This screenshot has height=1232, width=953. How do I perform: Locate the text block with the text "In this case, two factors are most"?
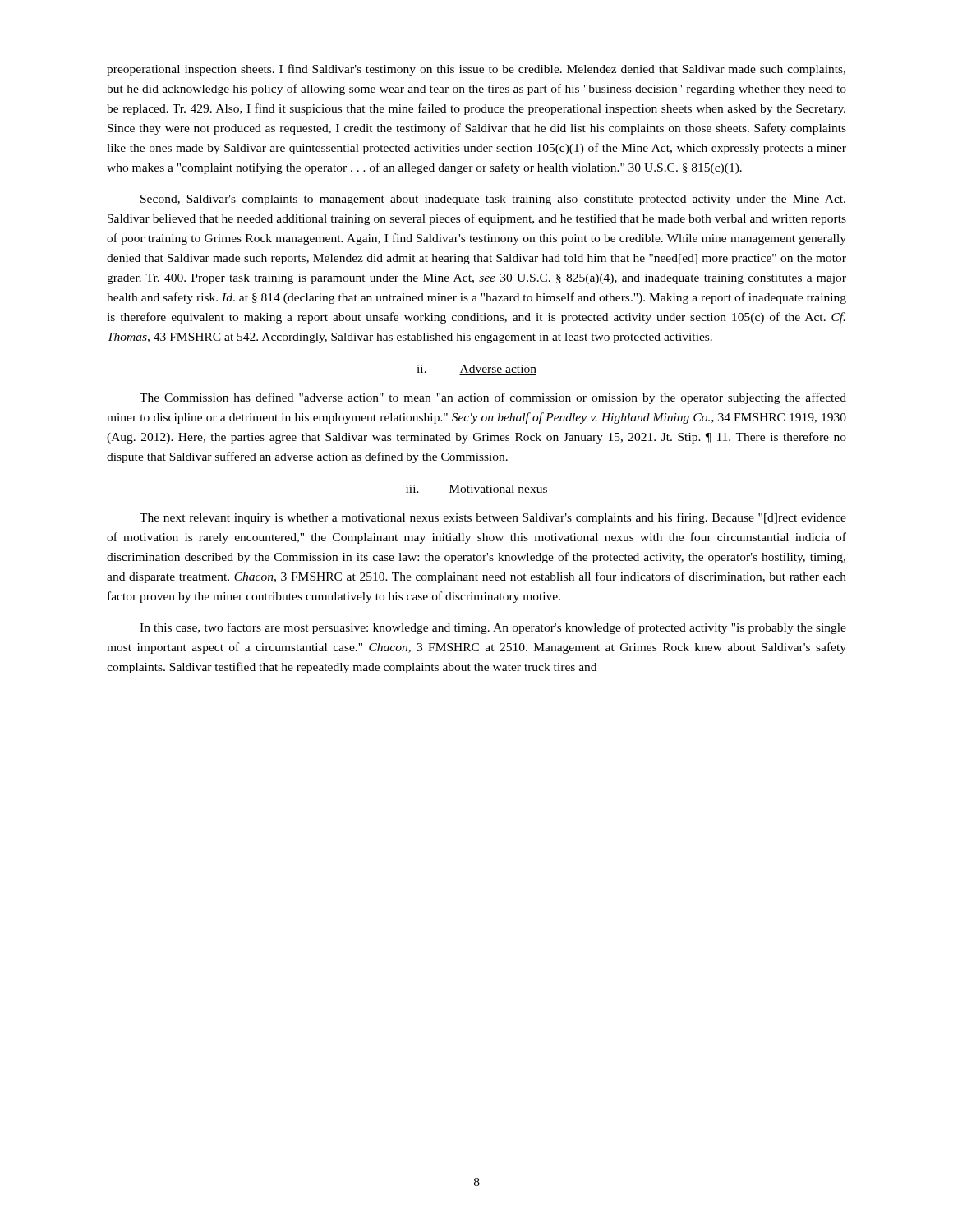(x=476, y=648)
